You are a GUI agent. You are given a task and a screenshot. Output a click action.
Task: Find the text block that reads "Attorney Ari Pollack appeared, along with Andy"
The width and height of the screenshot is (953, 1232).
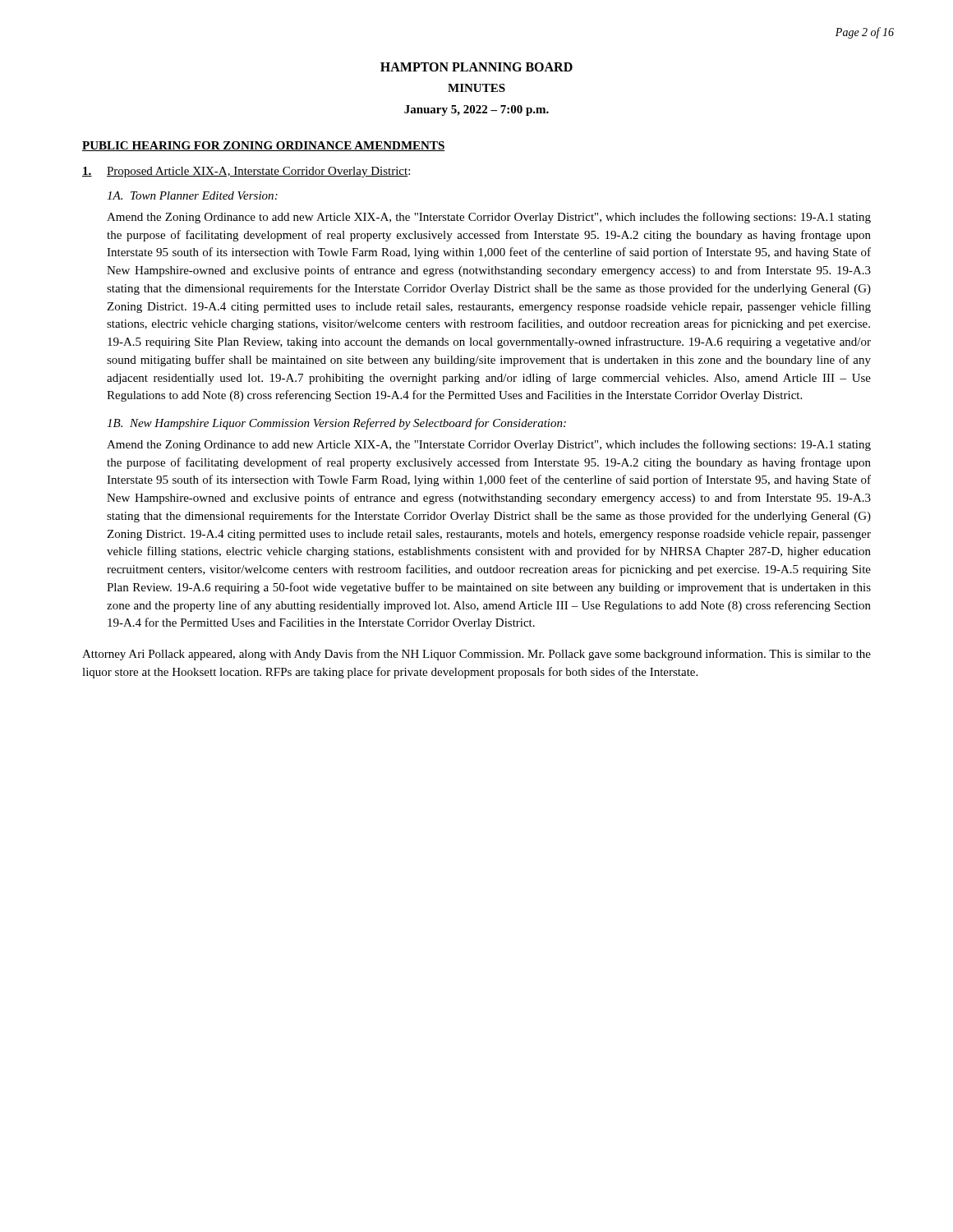click(x=476, y=663)
